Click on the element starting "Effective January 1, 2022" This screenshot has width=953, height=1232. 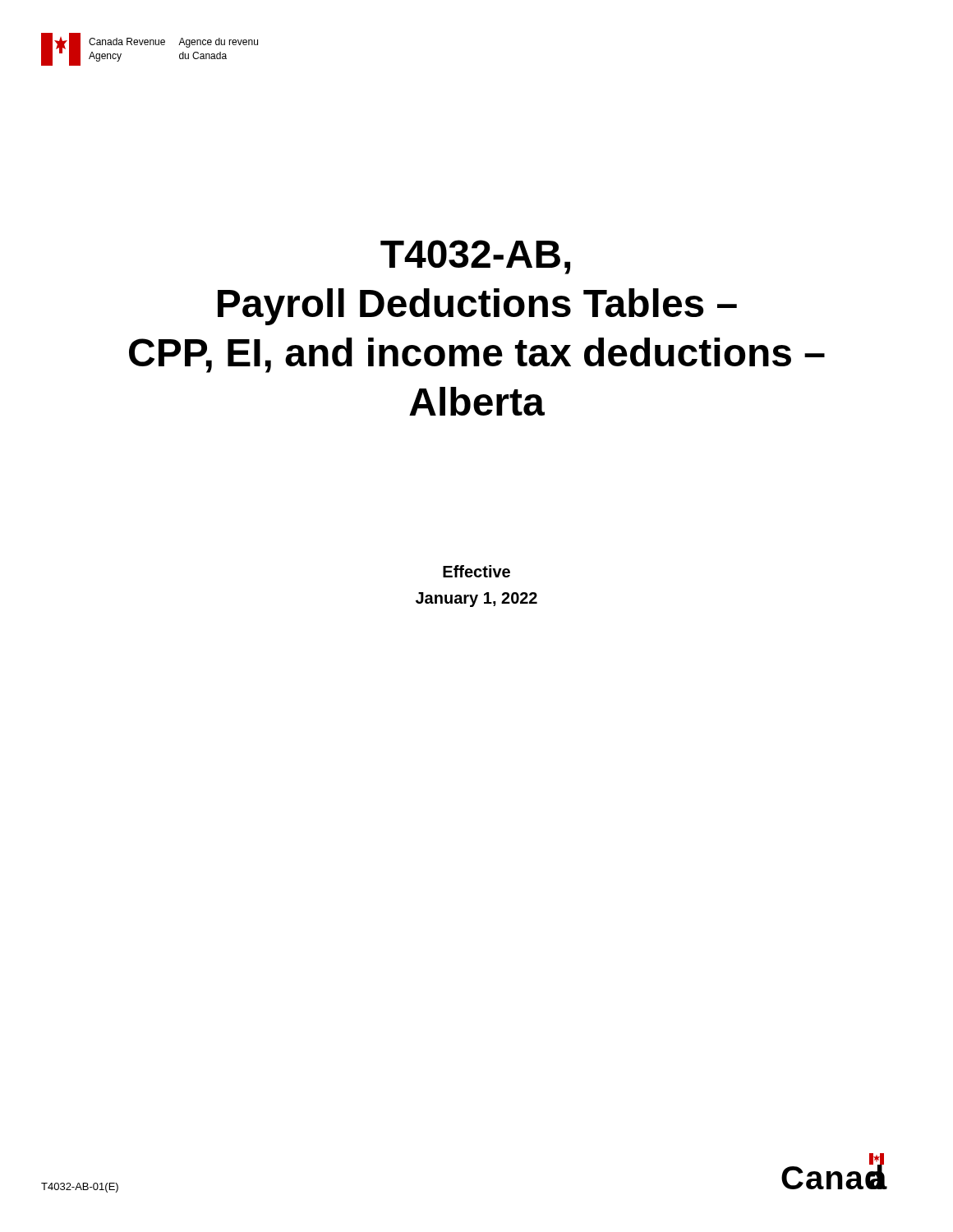pyautogui.click(x=476, y=585)
